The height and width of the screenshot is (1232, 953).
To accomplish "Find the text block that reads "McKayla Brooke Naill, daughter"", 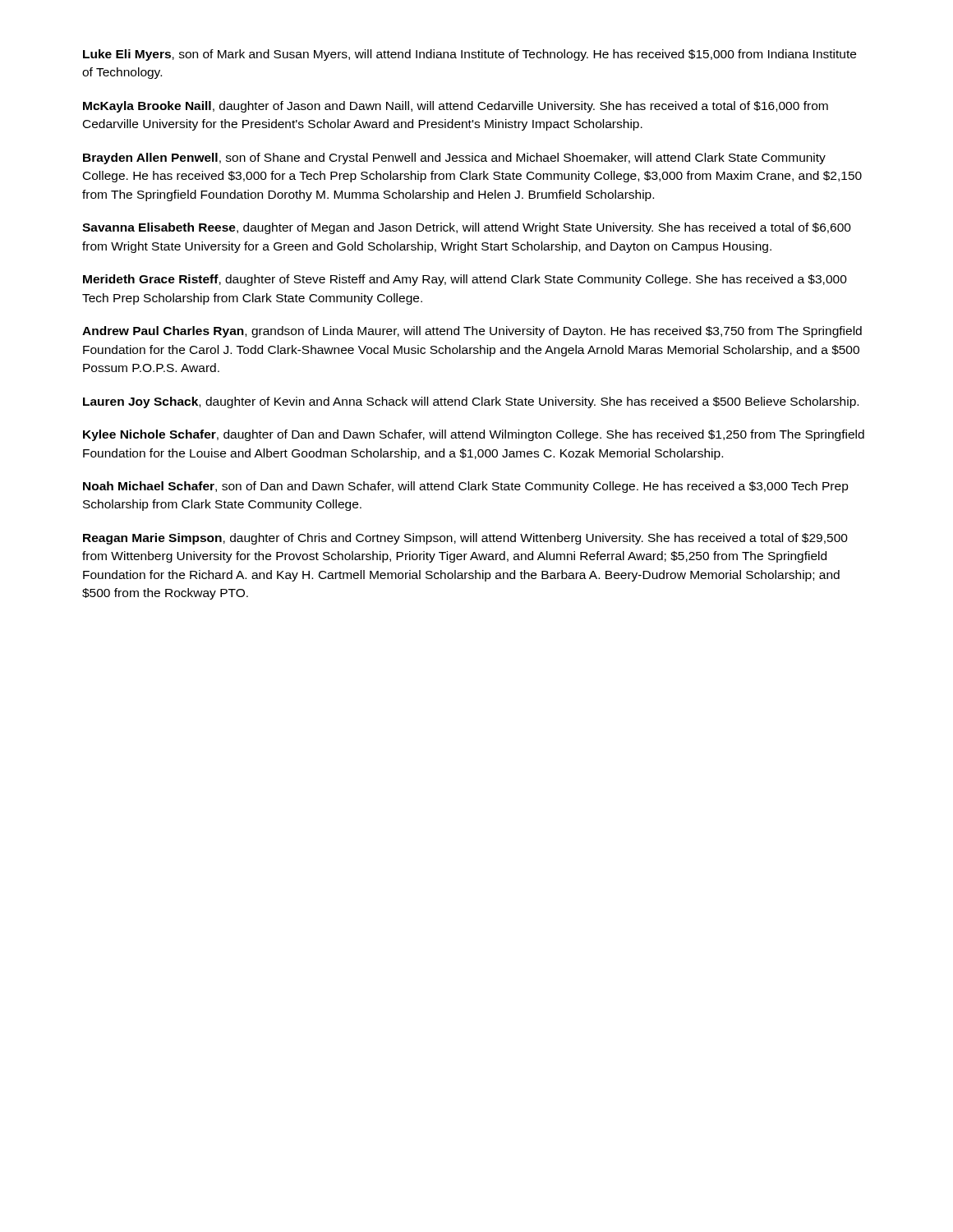I will [x=455, y=115].
